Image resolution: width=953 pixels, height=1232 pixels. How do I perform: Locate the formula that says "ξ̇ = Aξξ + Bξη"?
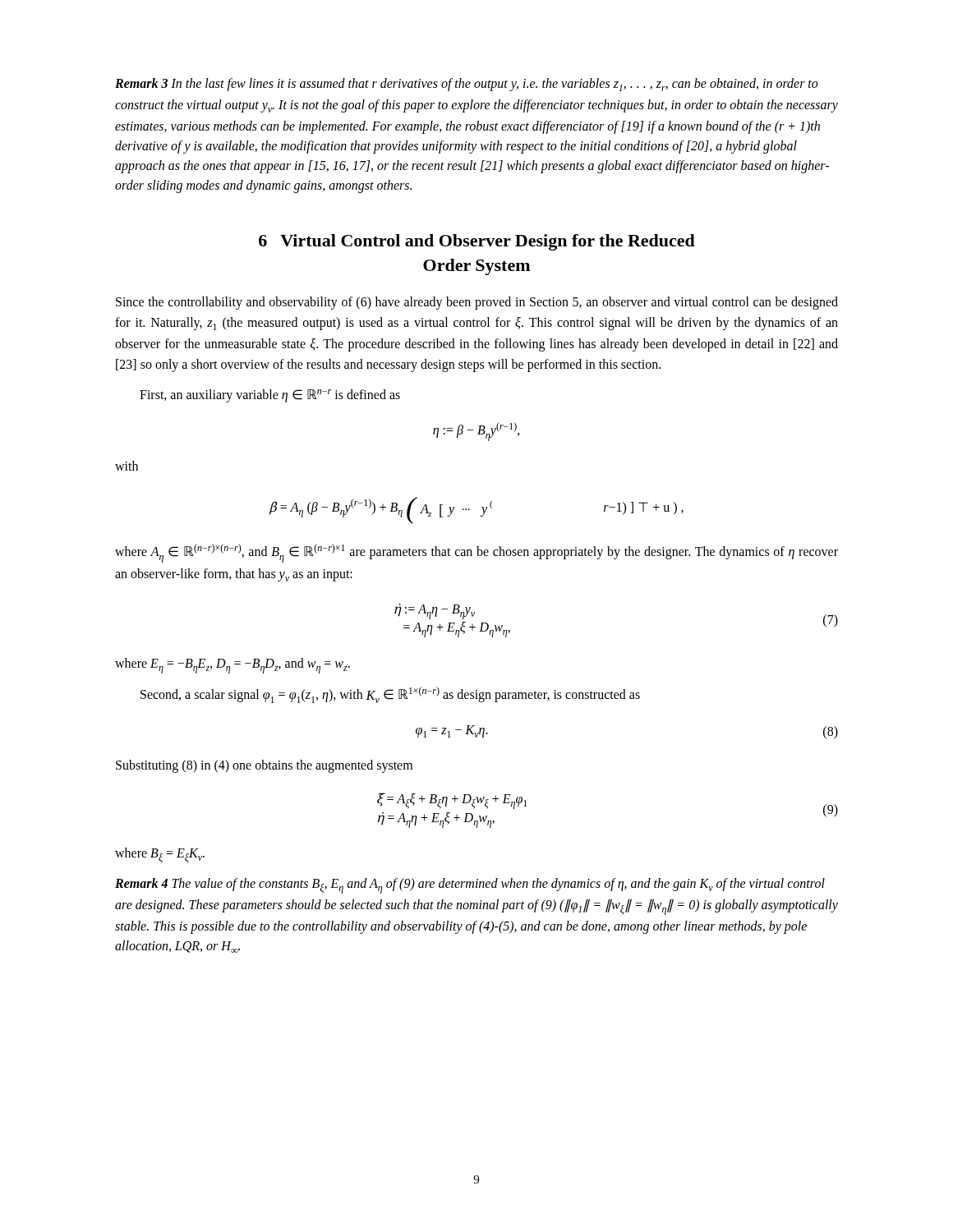(456, 814)
